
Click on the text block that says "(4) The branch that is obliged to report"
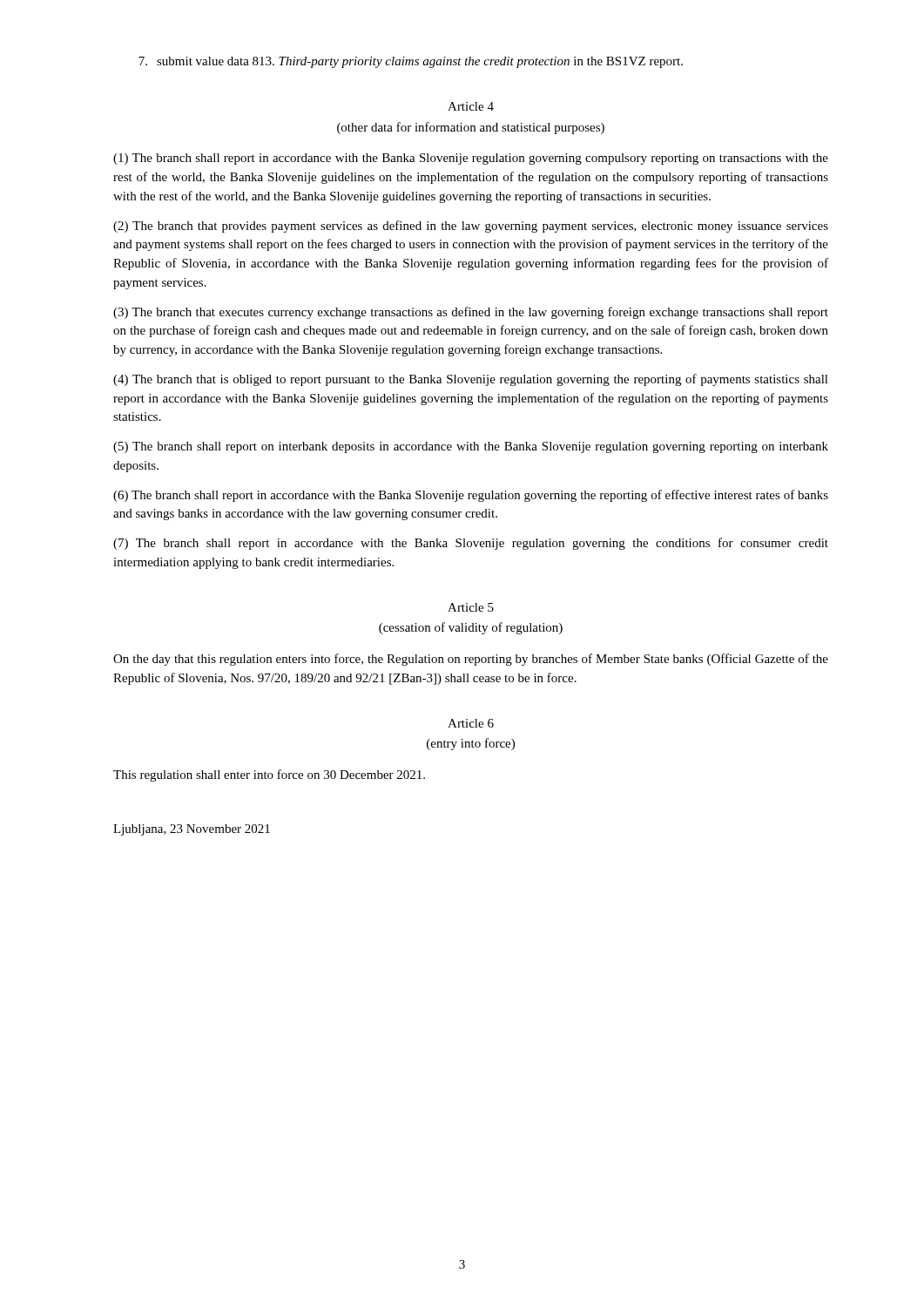click(x=471, y=398)
